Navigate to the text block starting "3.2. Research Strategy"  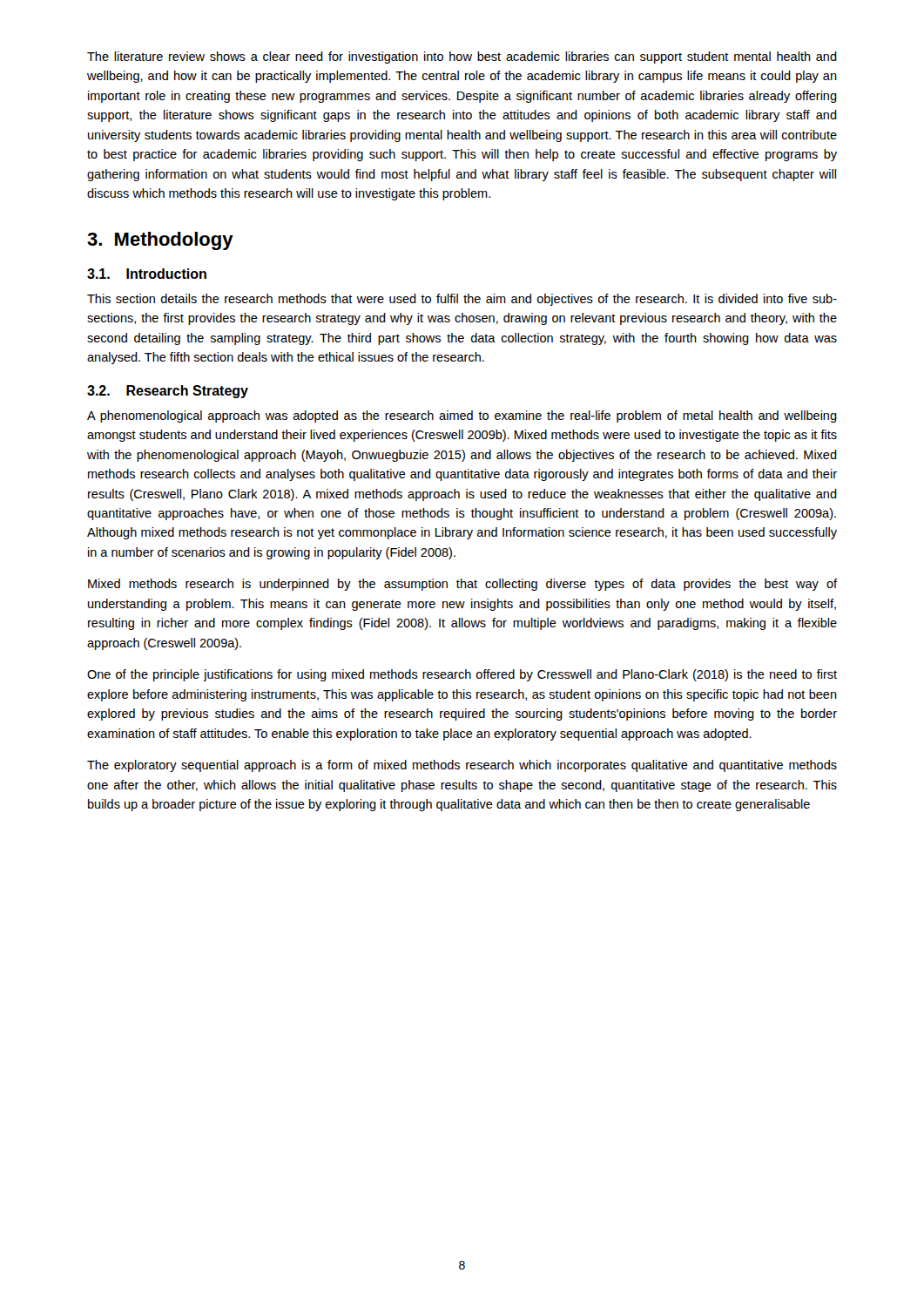click(168, 390)
